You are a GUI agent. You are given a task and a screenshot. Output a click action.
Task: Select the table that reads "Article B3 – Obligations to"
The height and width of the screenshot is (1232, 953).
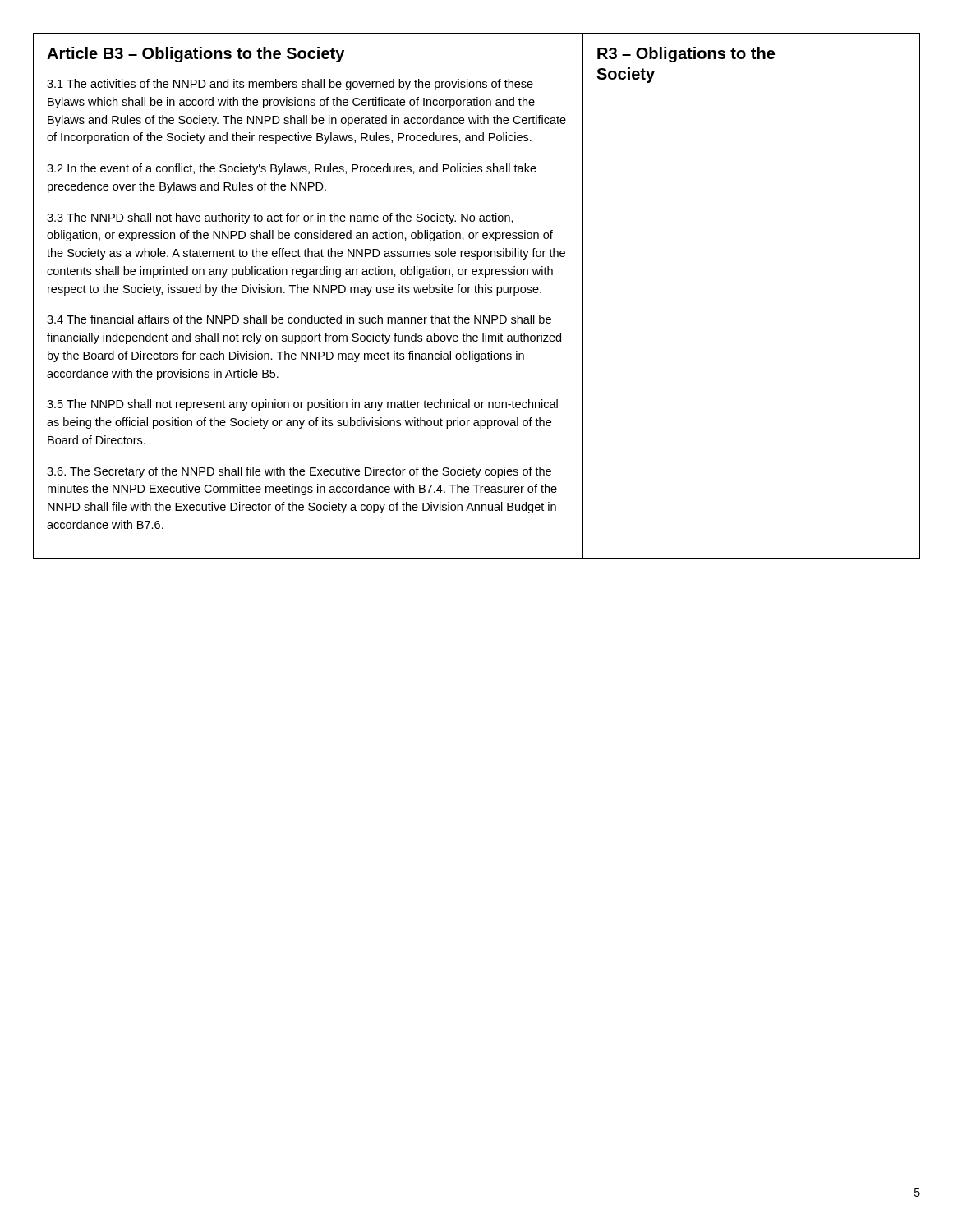pyautogui.click(x=476, y=295)
